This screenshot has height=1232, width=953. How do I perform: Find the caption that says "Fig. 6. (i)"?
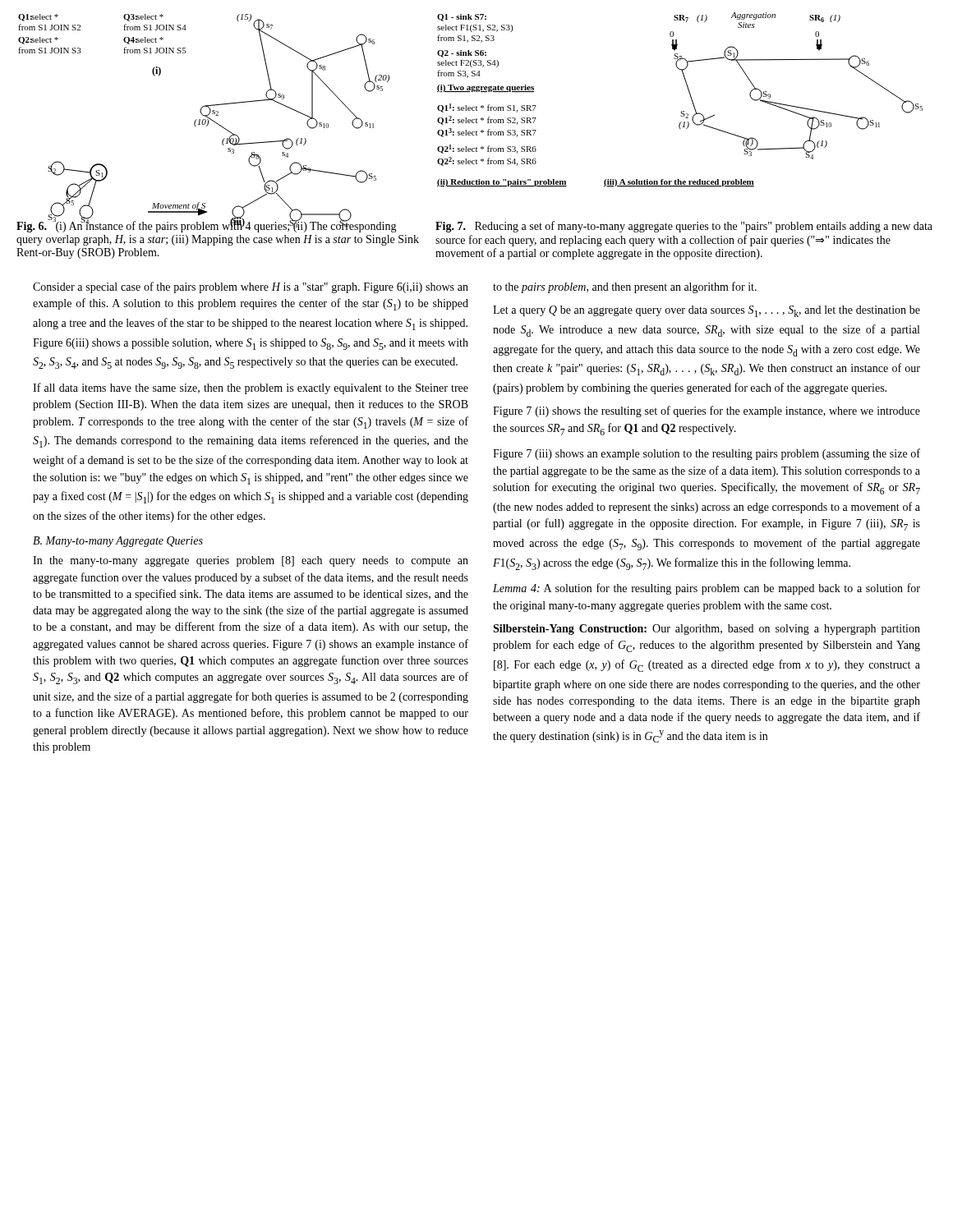coord(218,239)
